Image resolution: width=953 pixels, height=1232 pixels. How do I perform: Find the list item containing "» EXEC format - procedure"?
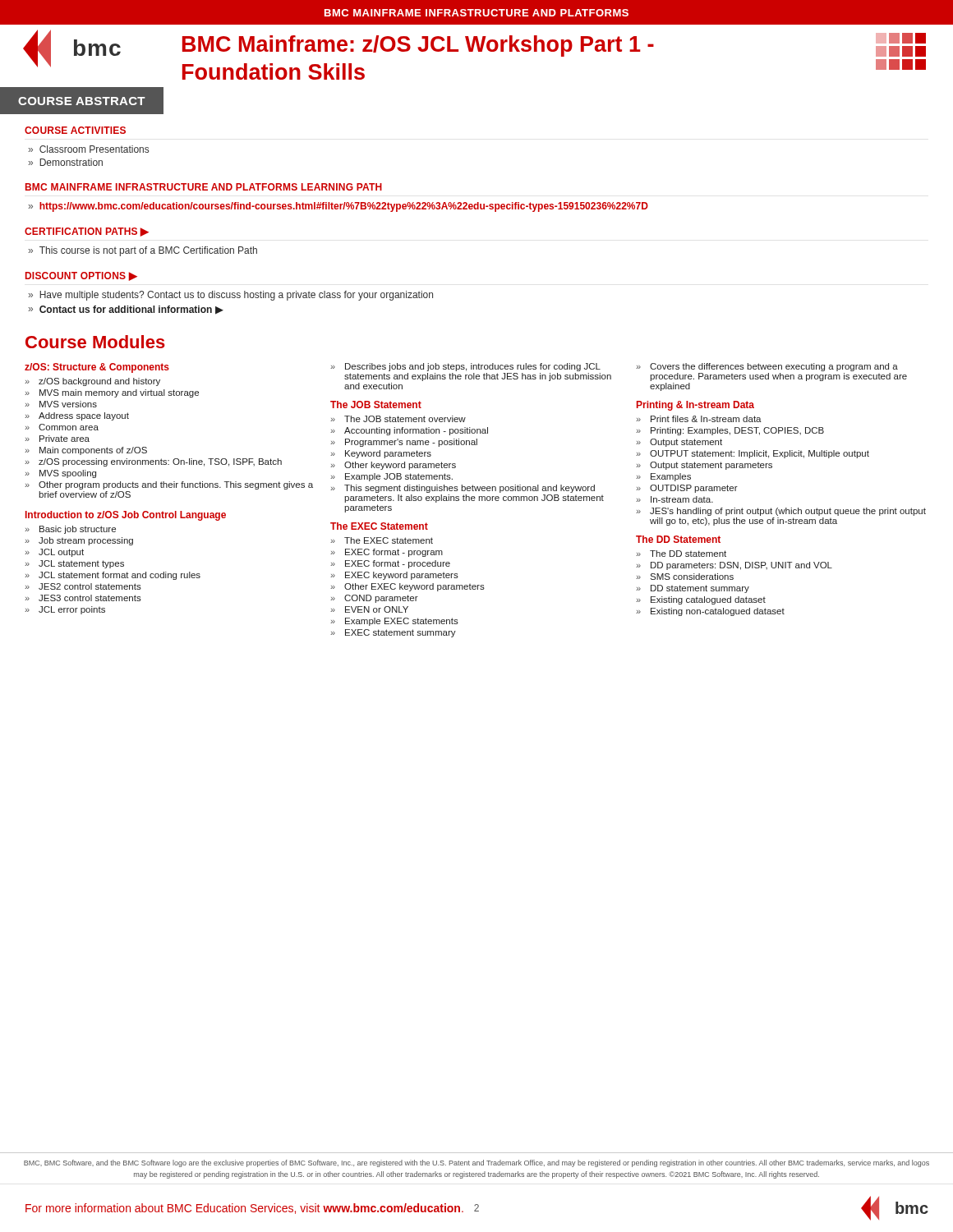(x=390, y=563)
